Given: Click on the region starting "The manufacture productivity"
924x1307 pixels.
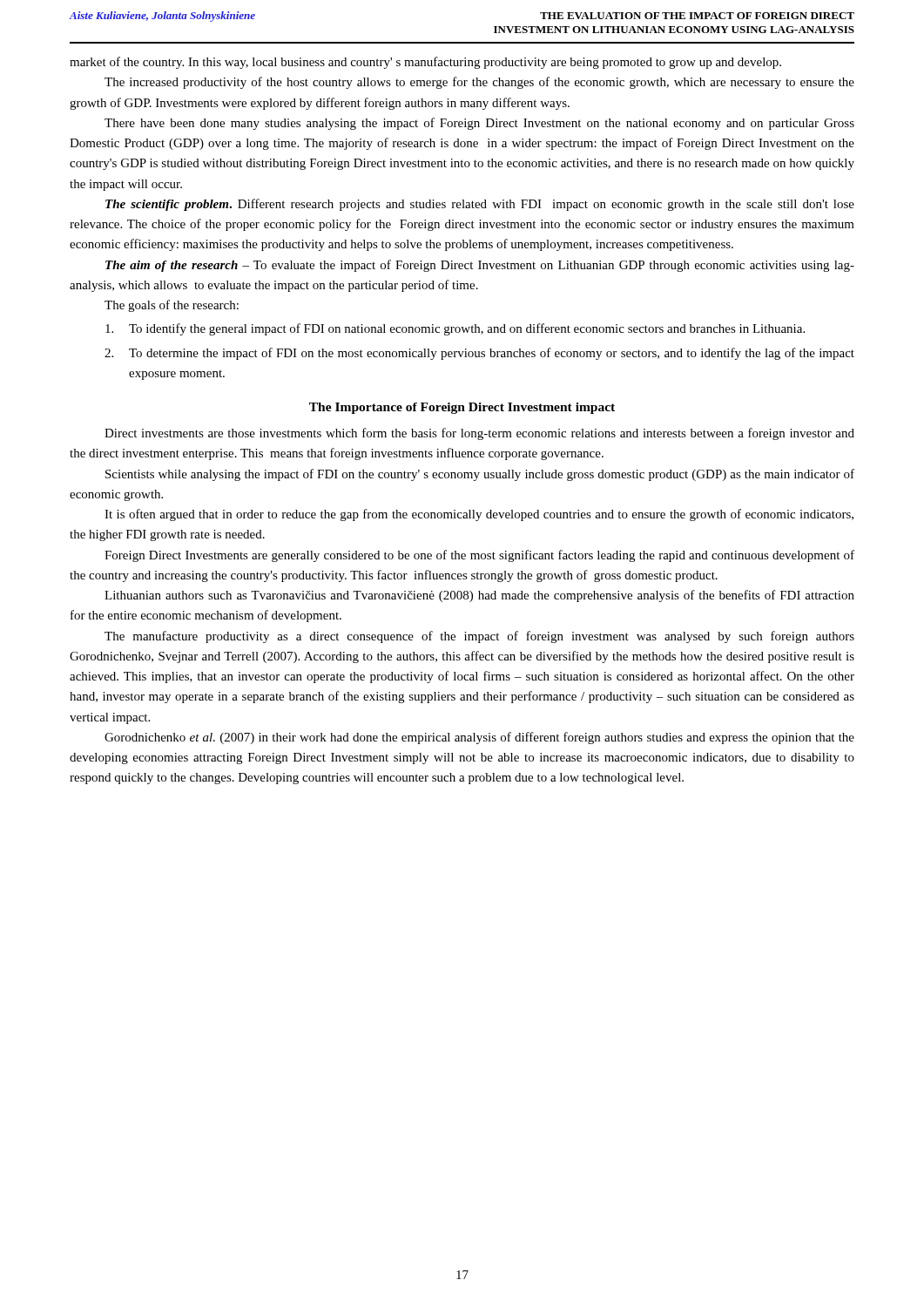Looking at the screenshot, I should (x=462, y=677).
